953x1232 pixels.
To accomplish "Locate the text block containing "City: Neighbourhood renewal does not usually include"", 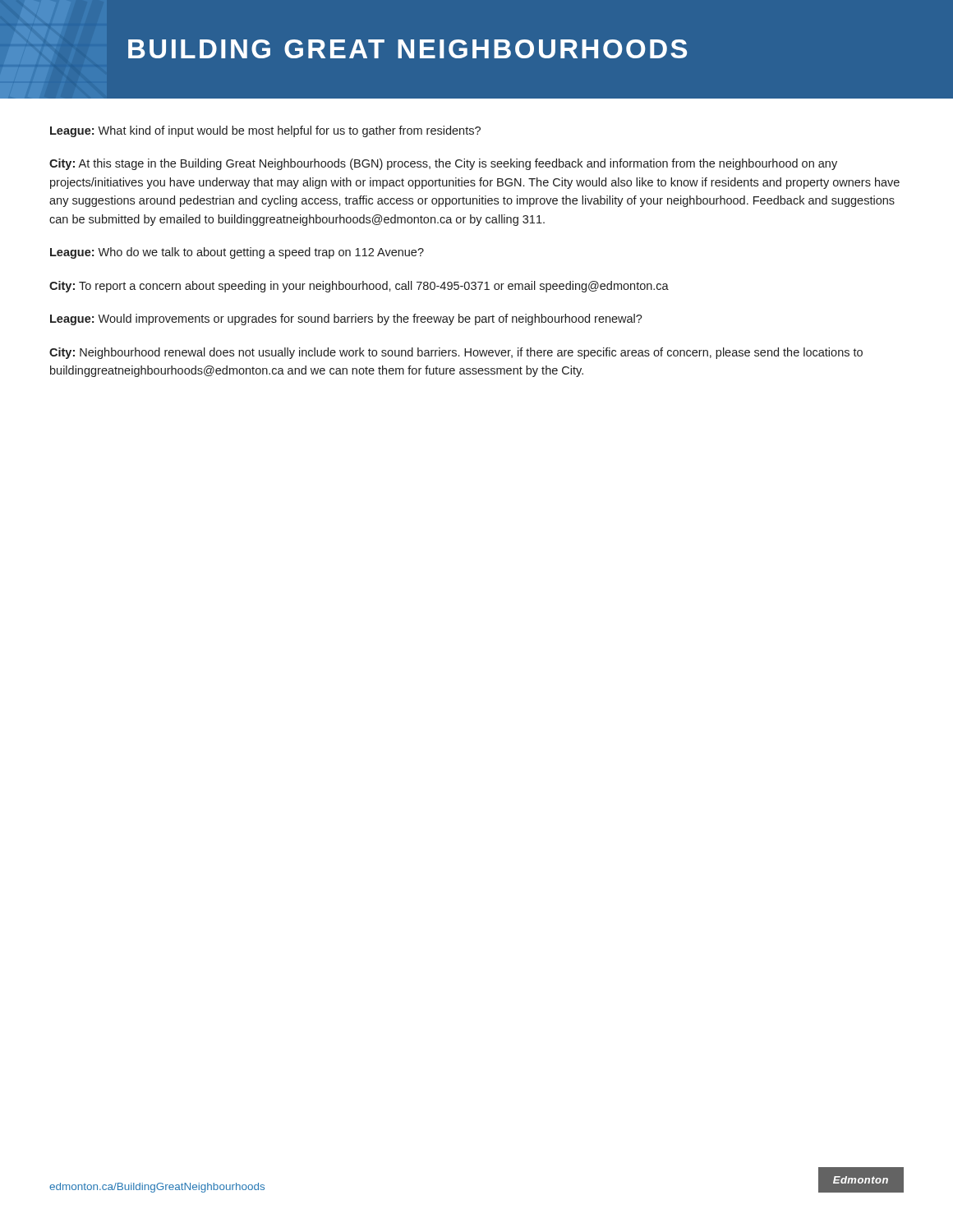I will pos(456,361).
